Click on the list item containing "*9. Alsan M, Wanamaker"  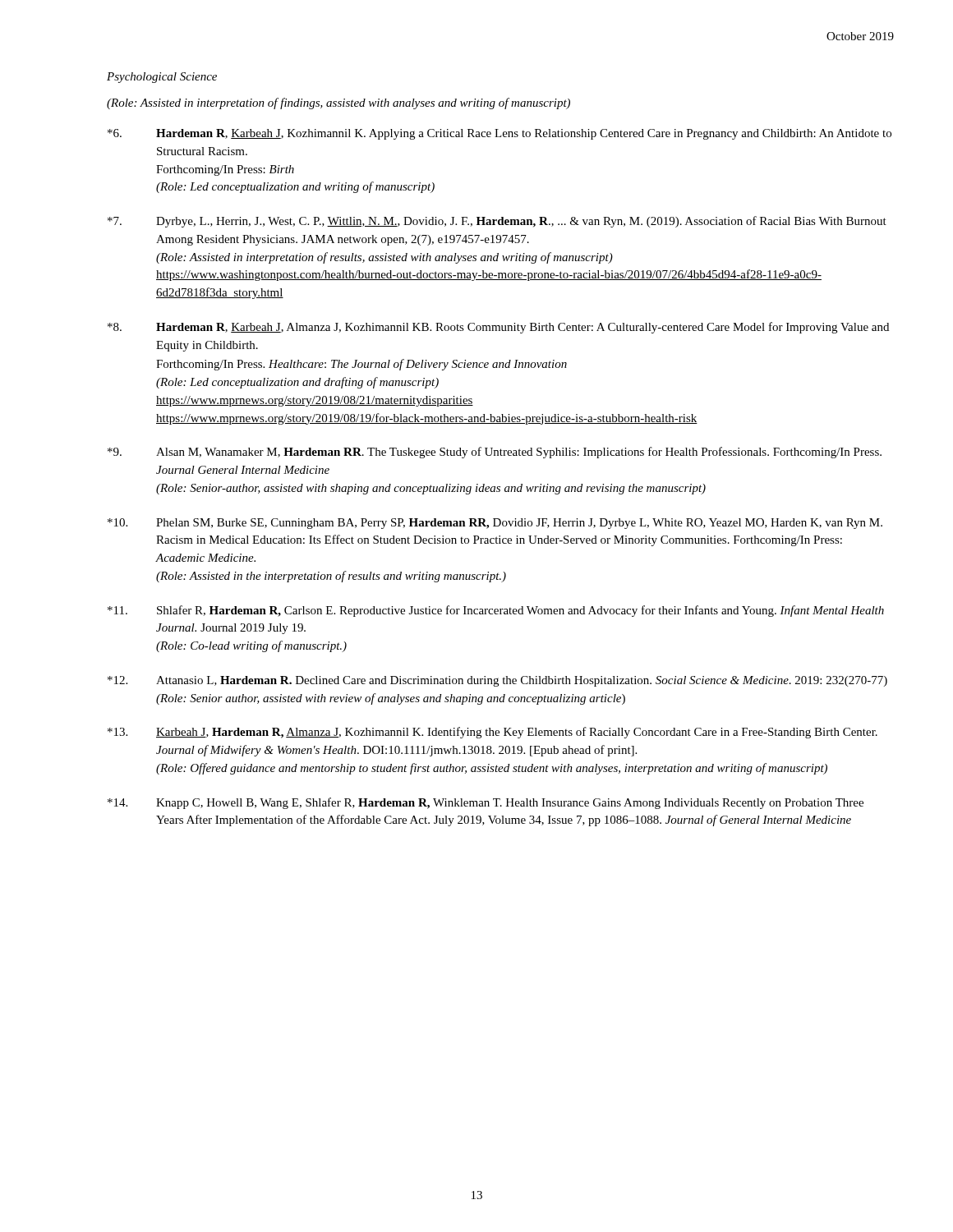(495, 453)
